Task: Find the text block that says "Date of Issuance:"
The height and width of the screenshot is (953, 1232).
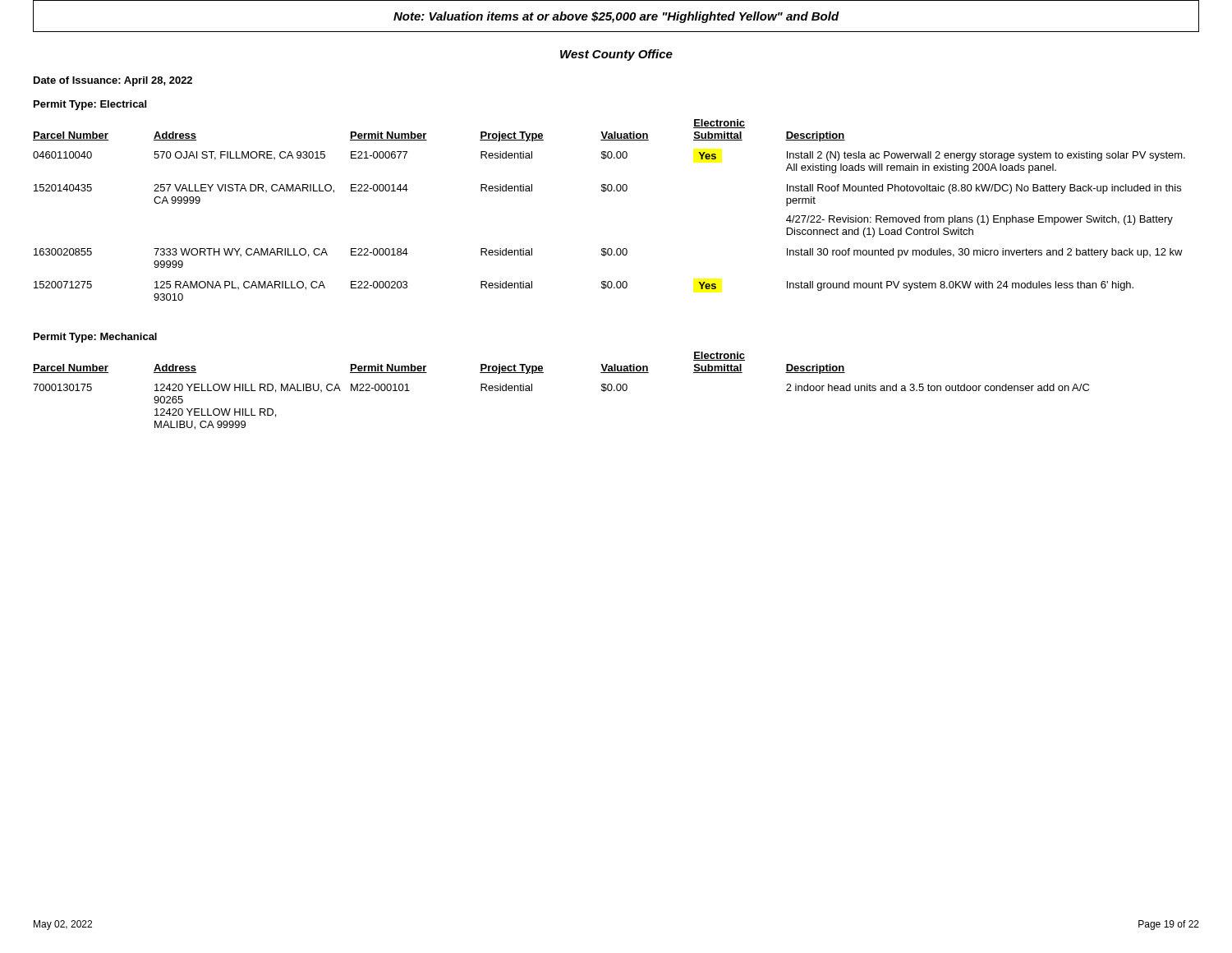Action: tap(113, 80)
